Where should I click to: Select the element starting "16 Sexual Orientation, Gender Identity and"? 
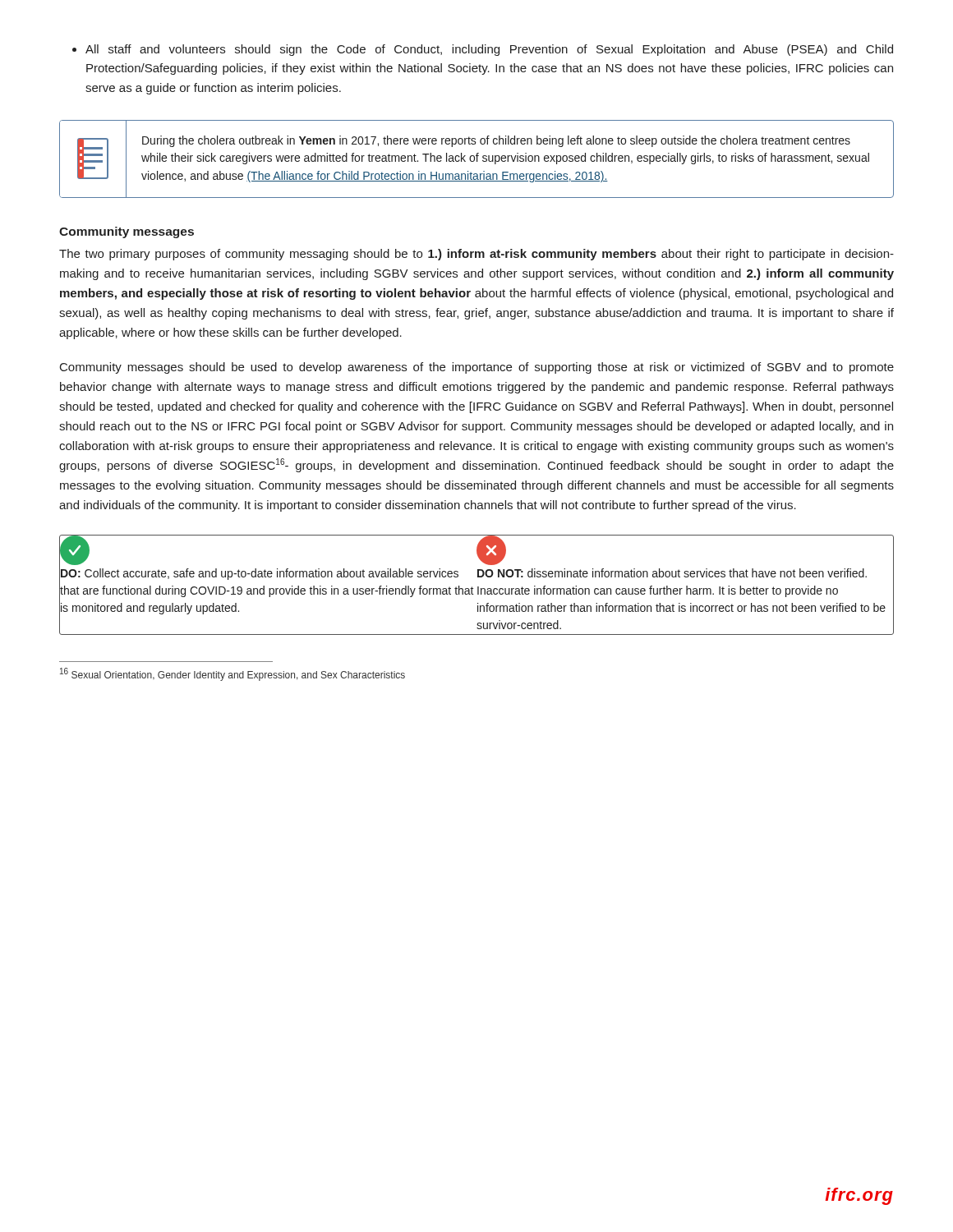pyautogui.click(x=232, y=674)
